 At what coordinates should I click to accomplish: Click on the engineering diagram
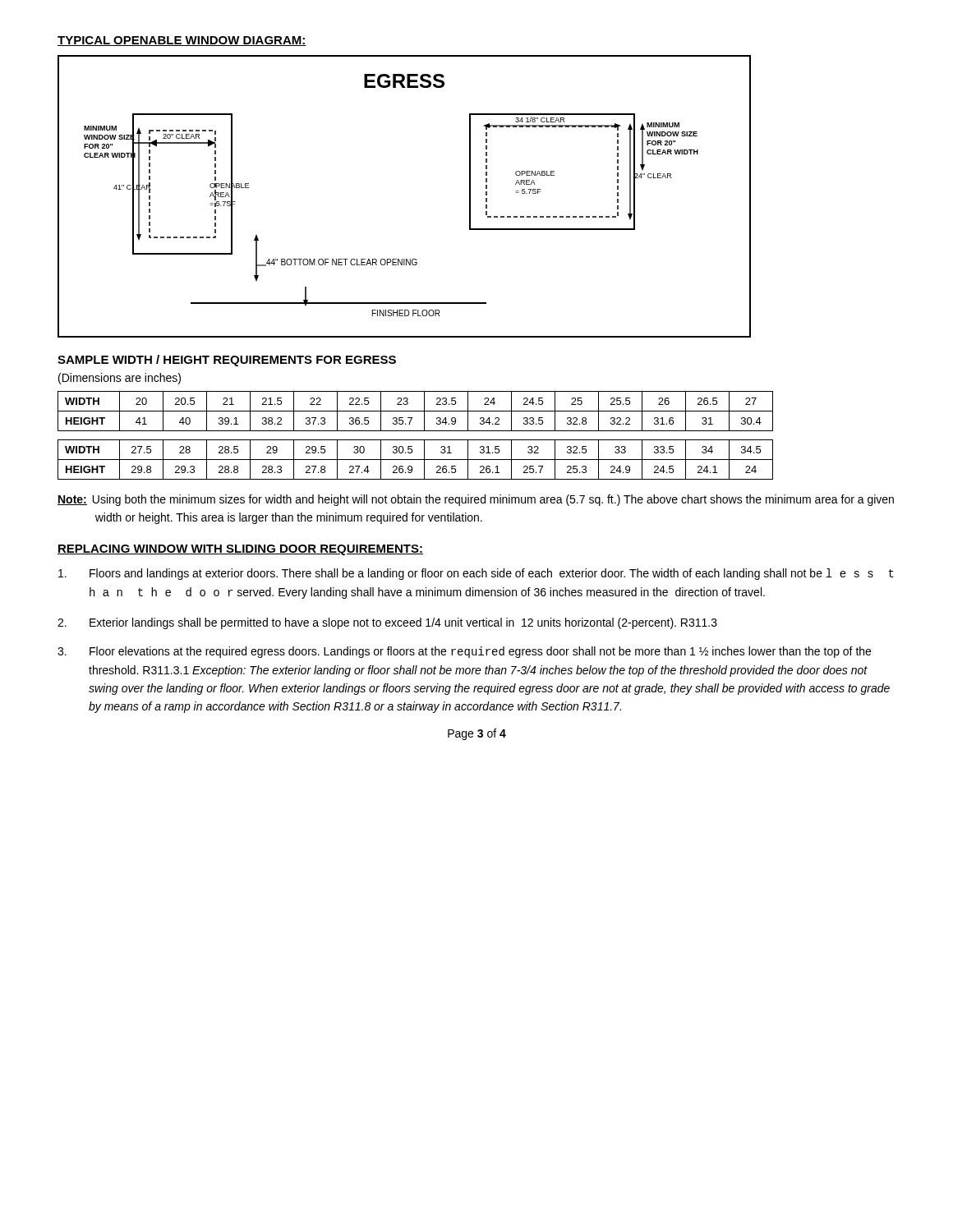click(x=476, y=196)
